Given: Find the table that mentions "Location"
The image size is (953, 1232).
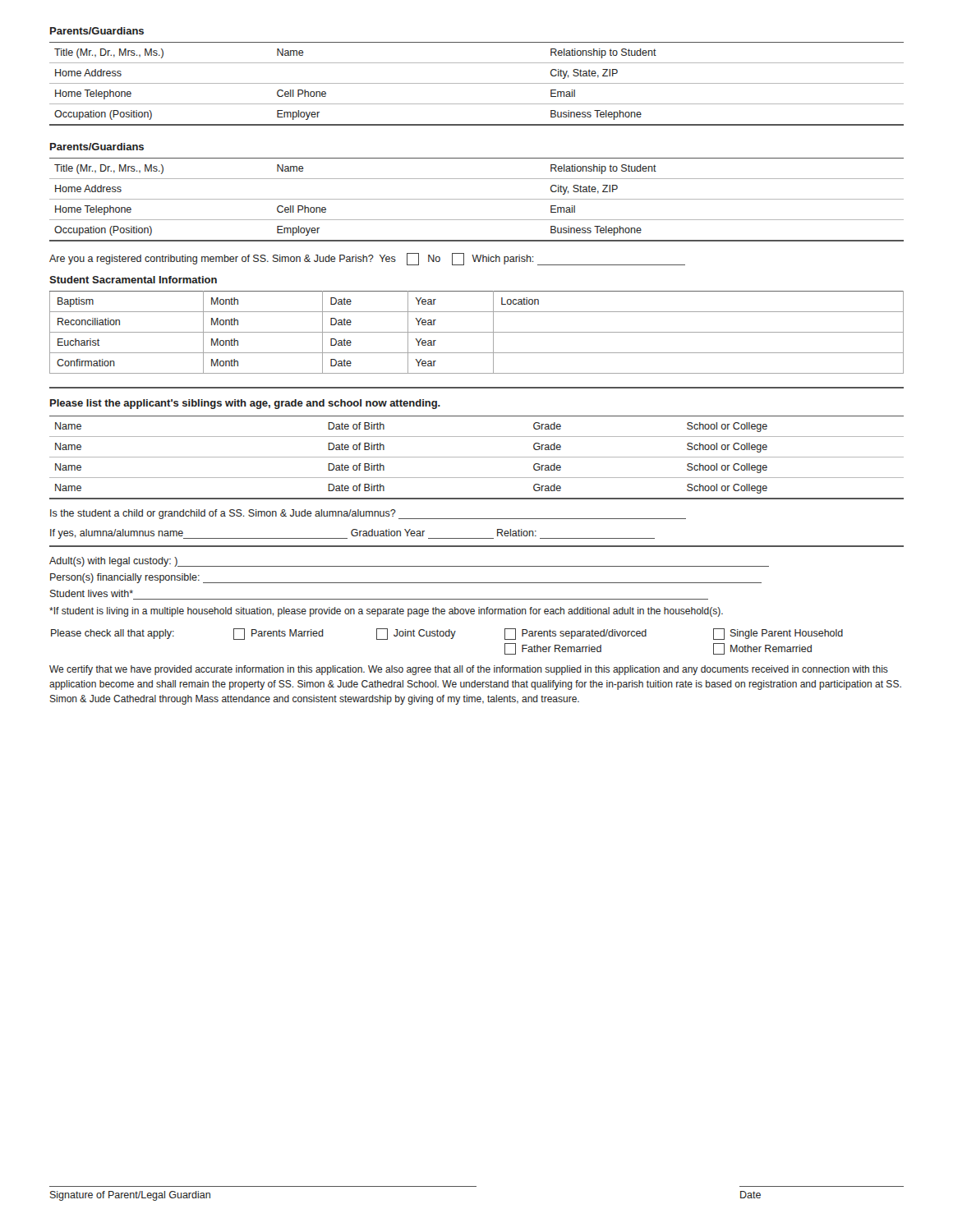Looking at the screenshot, I should click(x=476, y=332).
